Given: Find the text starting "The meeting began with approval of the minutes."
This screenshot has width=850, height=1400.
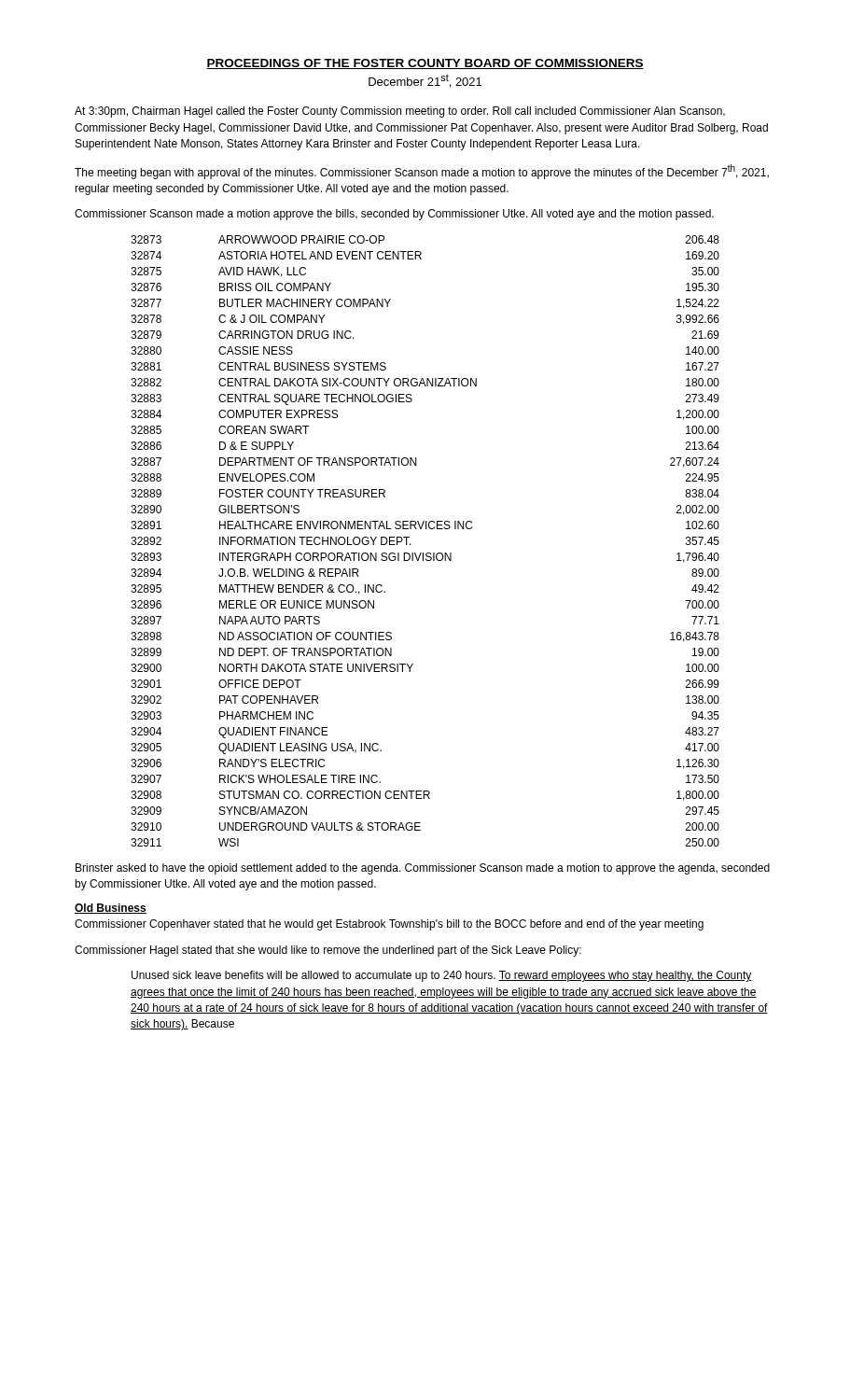Looking at the screenshot, I should tap(422, 179).
